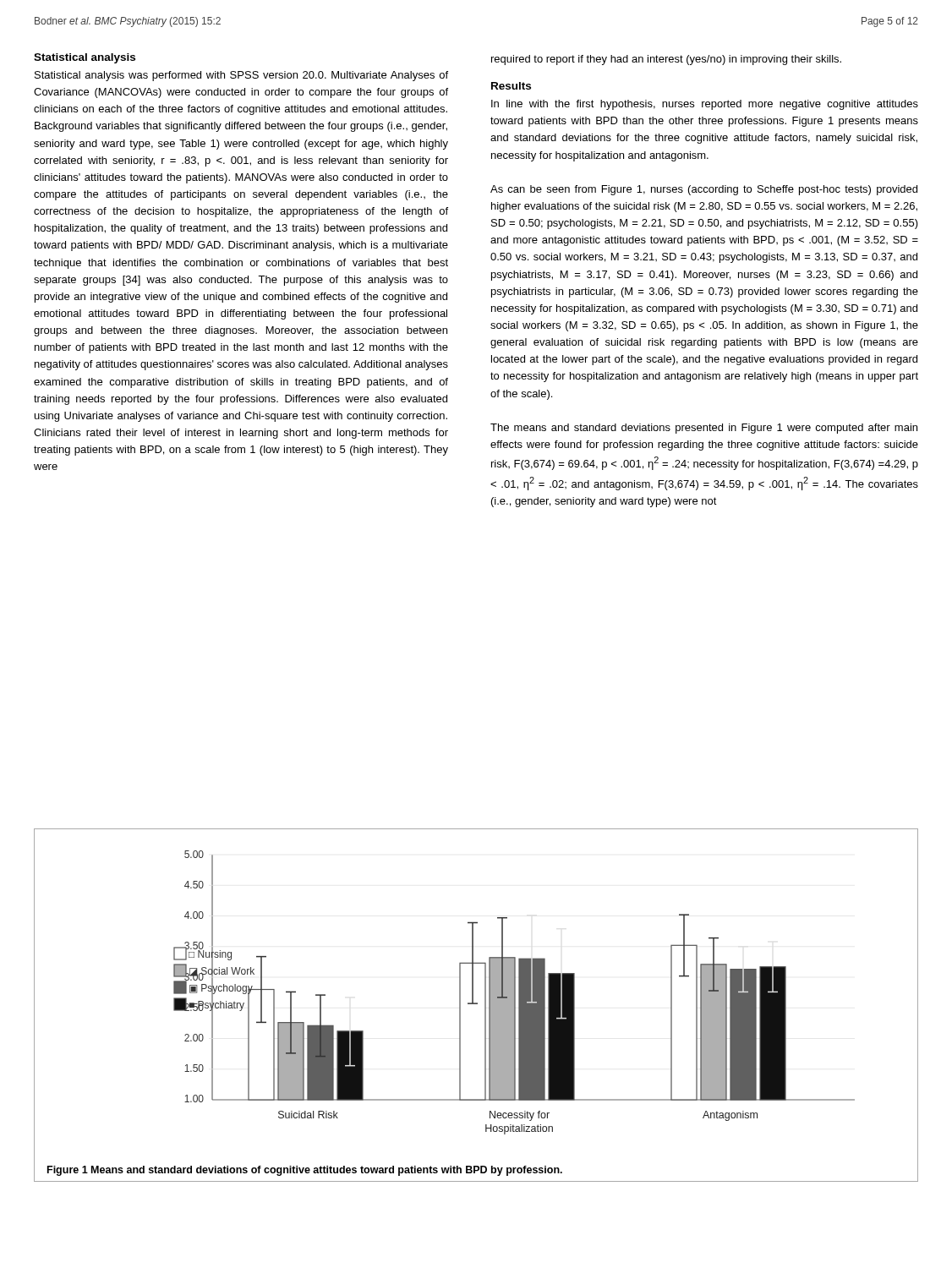The image size is (952, 1268).
Task: Locate the text block with the text "In line with the"
Action: 704,302
